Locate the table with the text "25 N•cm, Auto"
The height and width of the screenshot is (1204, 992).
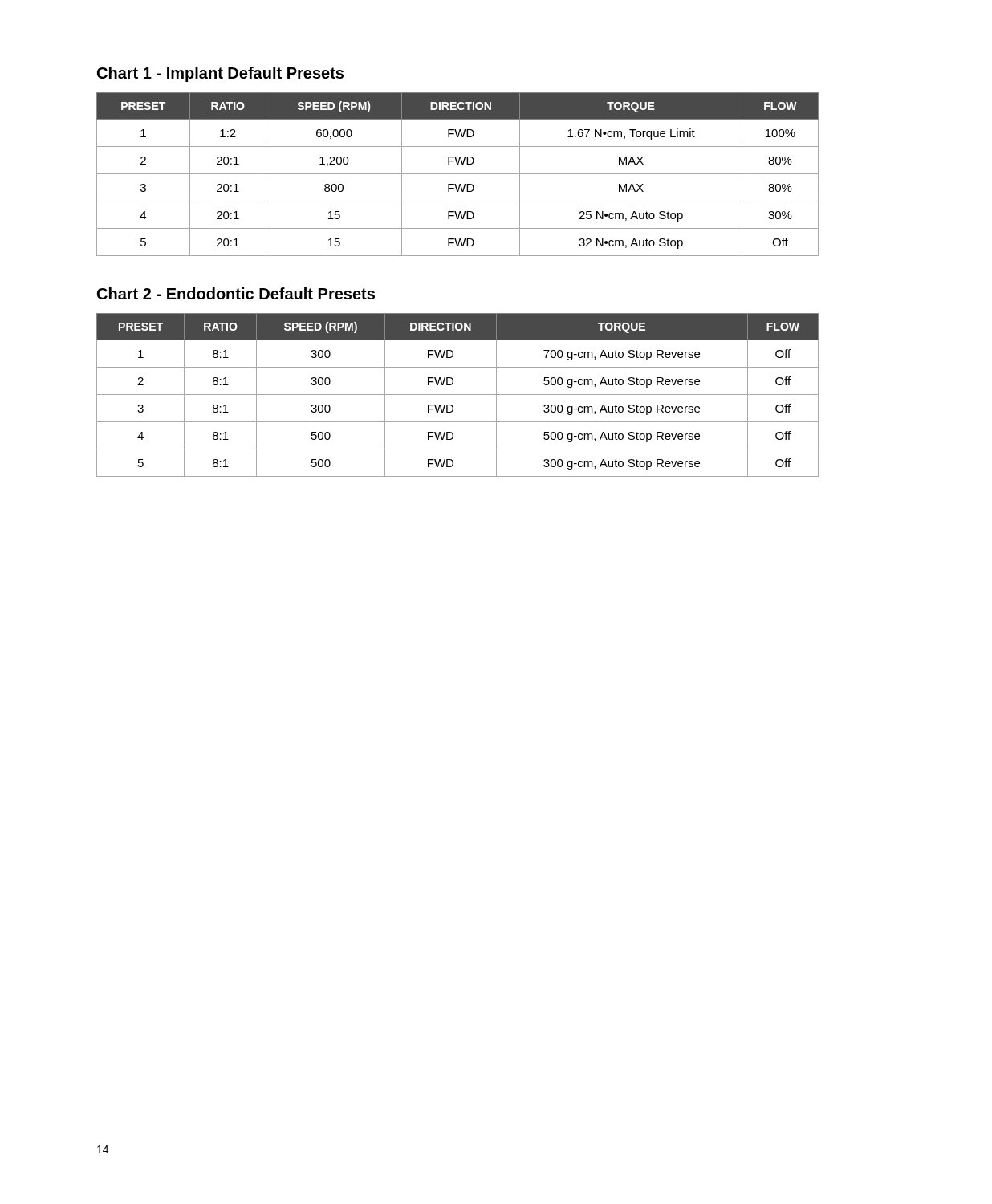457,174
